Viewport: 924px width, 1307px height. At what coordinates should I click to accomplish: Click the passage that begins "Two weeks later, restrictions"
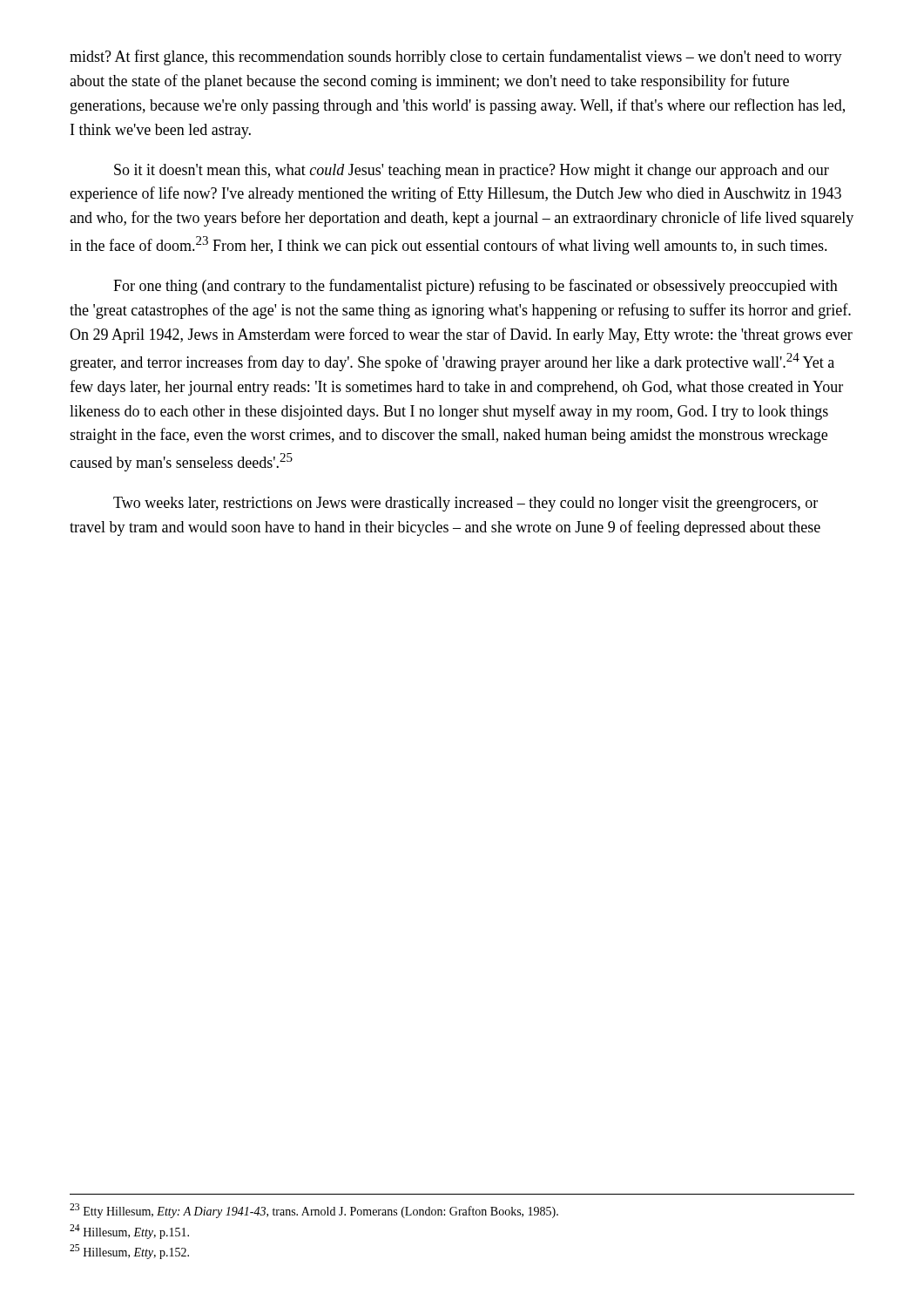[445, 515]
